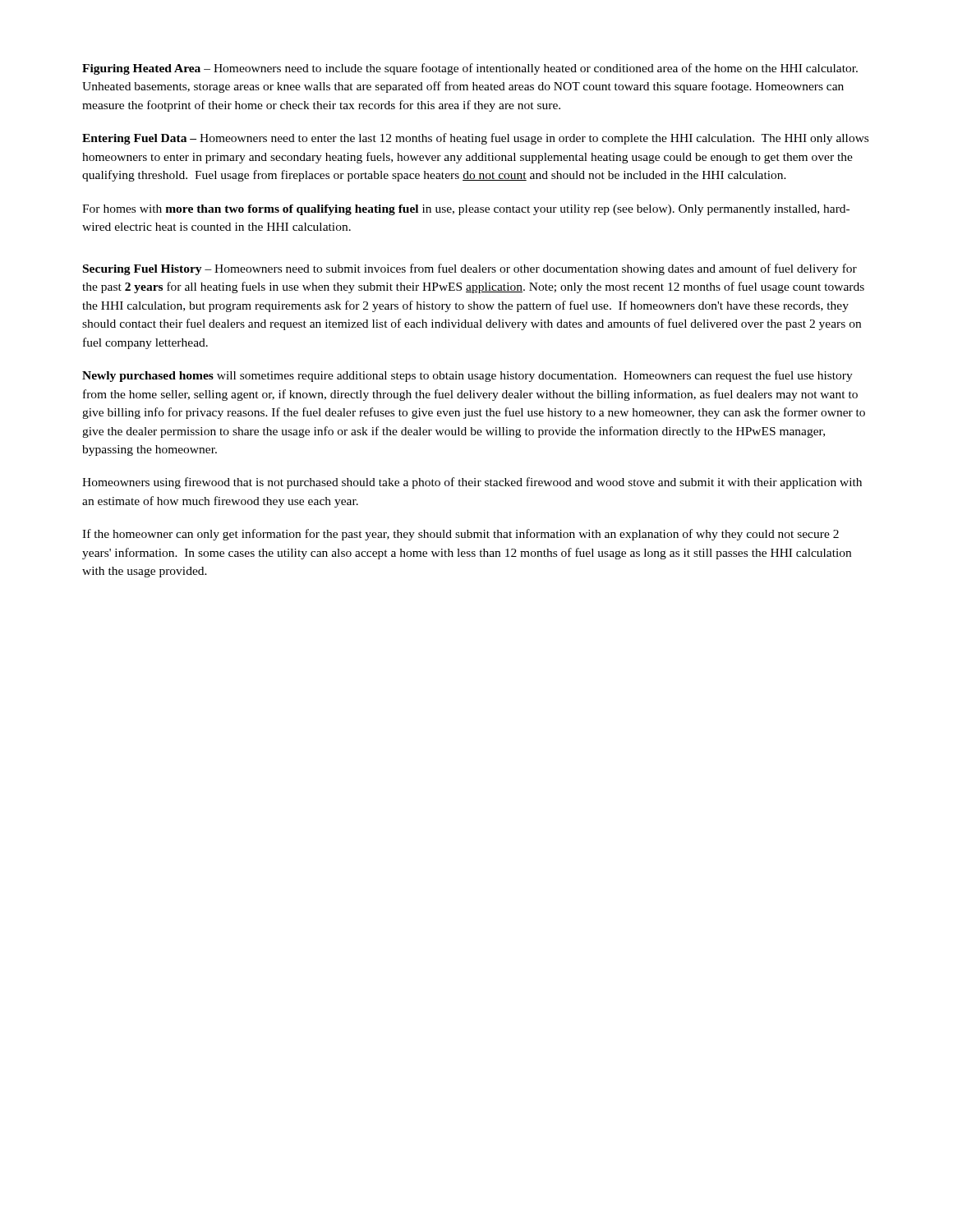The image size is (953, 1232).
Task: Click on the region starting "Securing Fuel History – Homeowners need to"
Action: point(473,305)
